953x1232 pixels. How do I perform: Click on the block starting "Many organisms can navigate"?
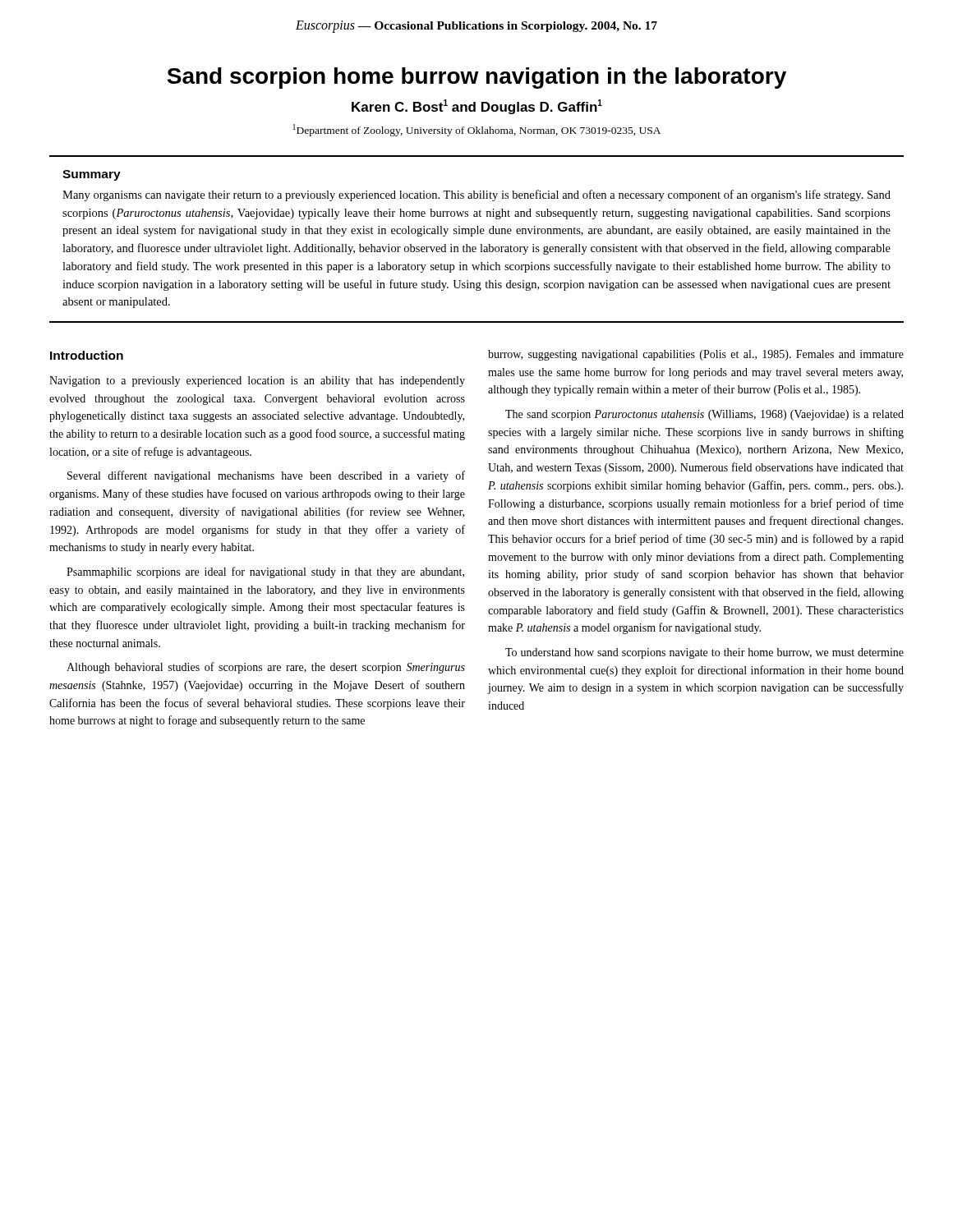(476, 248)
